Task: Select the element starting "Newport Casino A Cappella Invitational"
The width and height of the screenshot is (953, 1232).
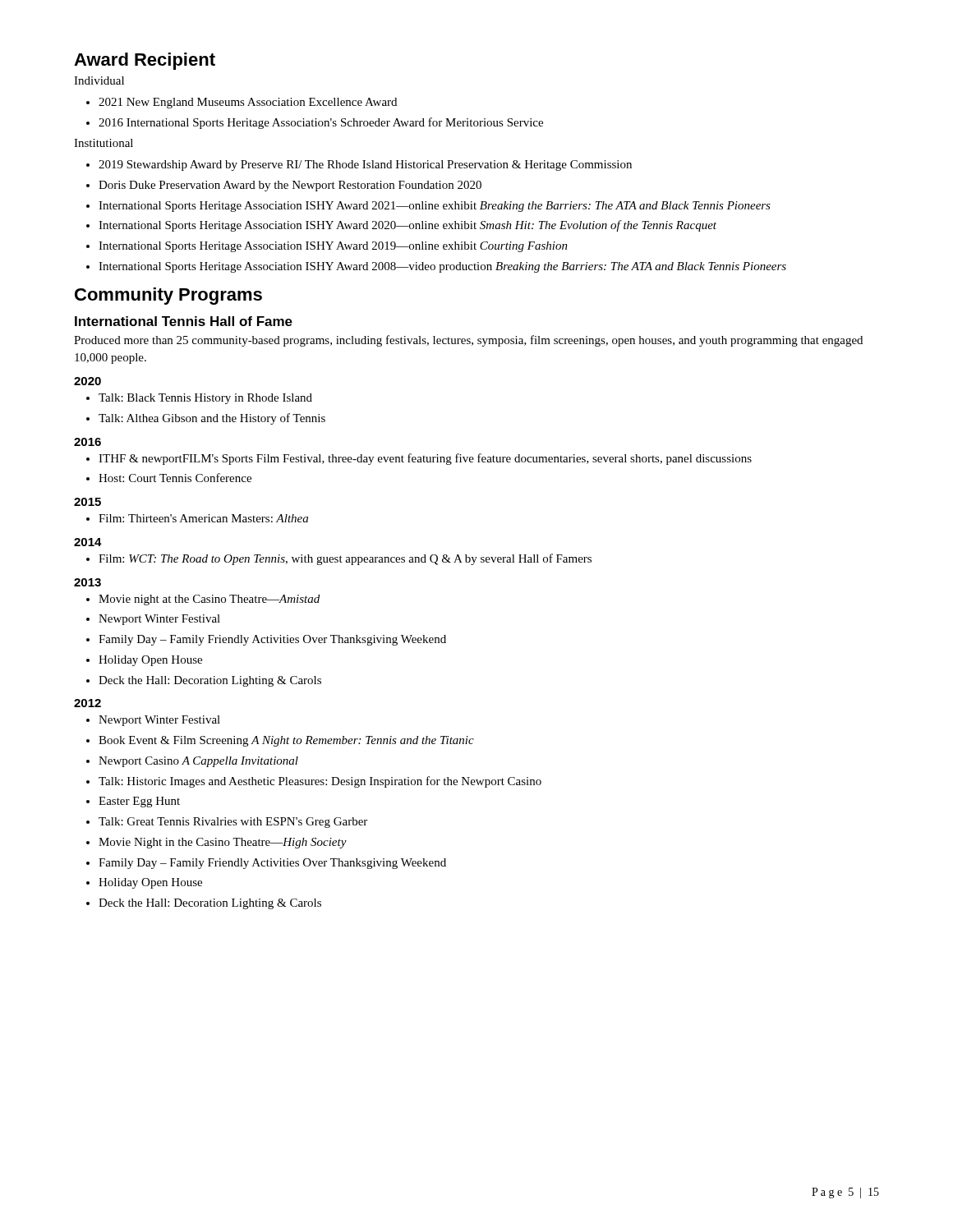Action: click(198, 760)
